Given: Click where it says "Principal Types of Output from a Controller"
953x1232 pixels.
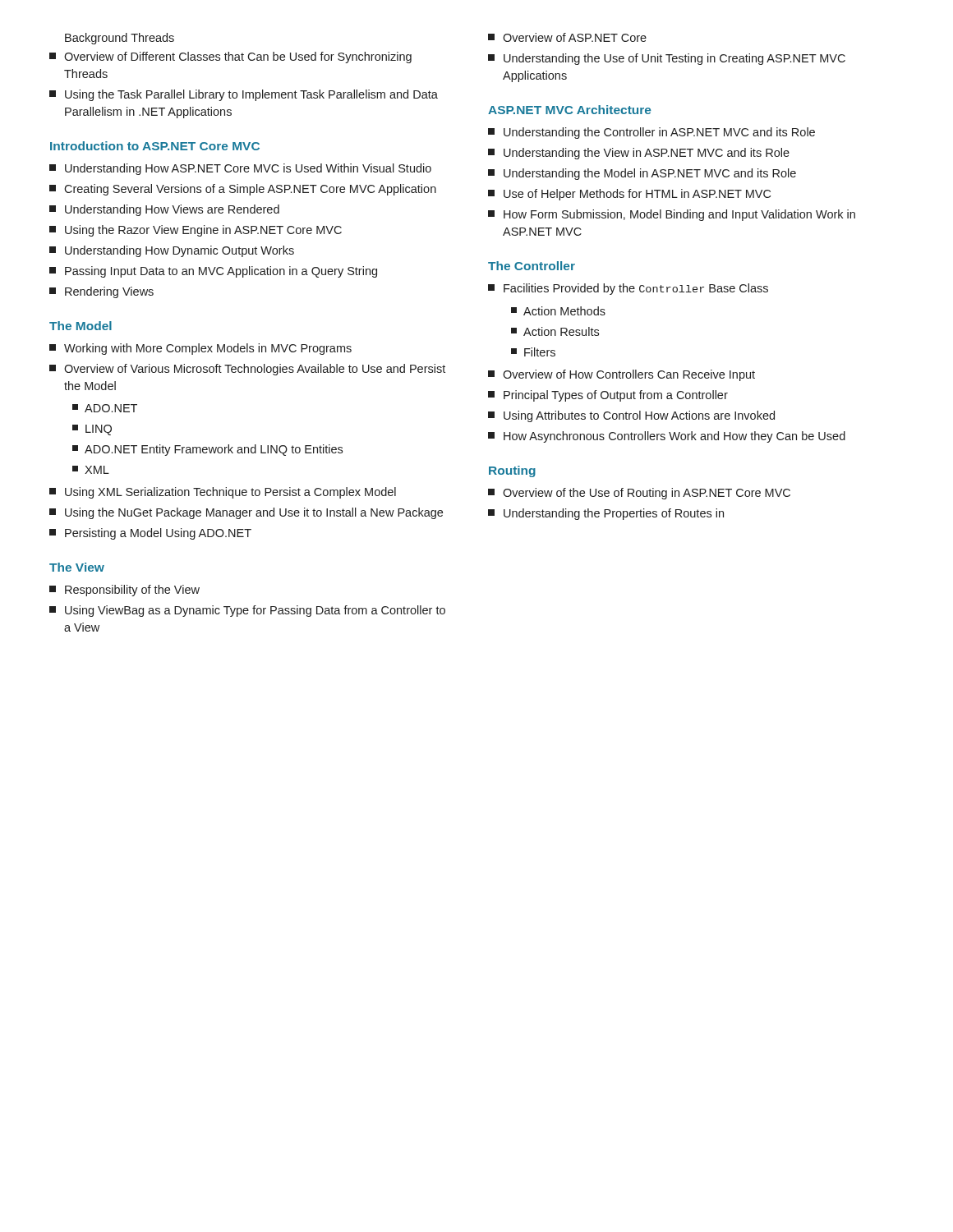Looking at the screenshot, I should point(608,395).
